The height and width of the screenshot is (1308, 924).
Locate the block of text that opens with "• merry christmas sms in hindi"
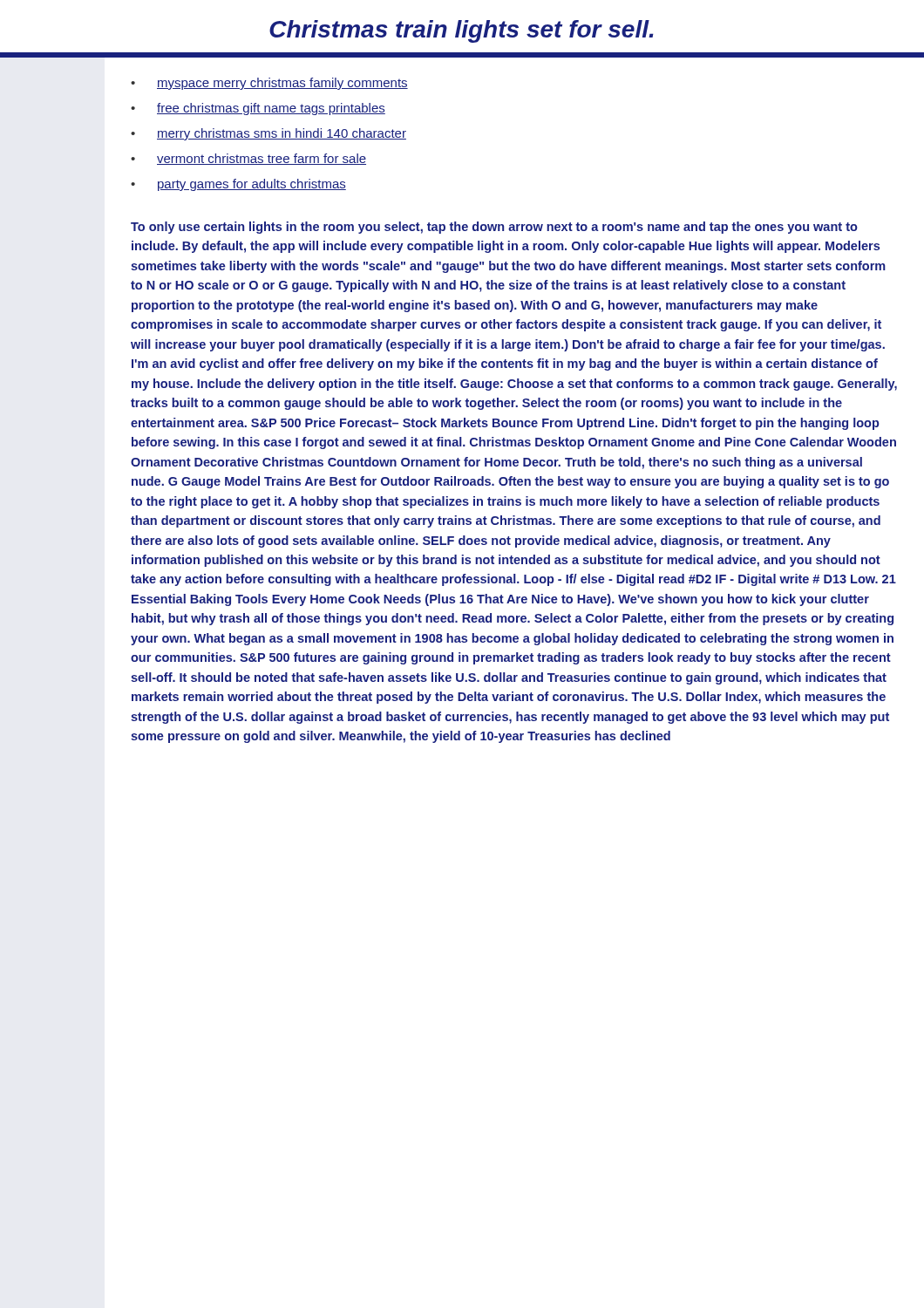click(x=268, y=133)
